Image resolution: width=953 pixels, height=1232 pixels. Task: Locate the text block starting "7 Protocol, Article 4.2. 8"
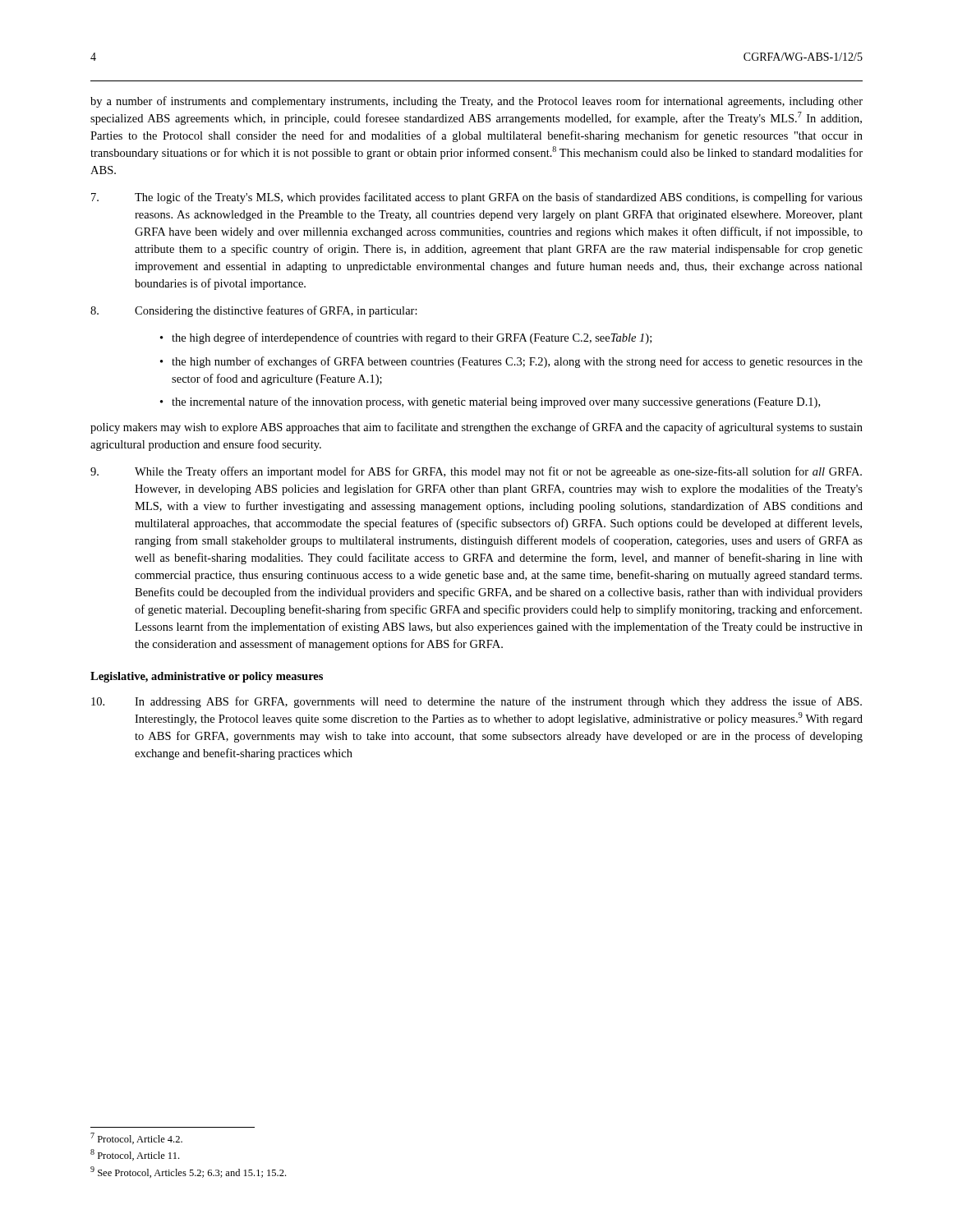coord(136,1138)
